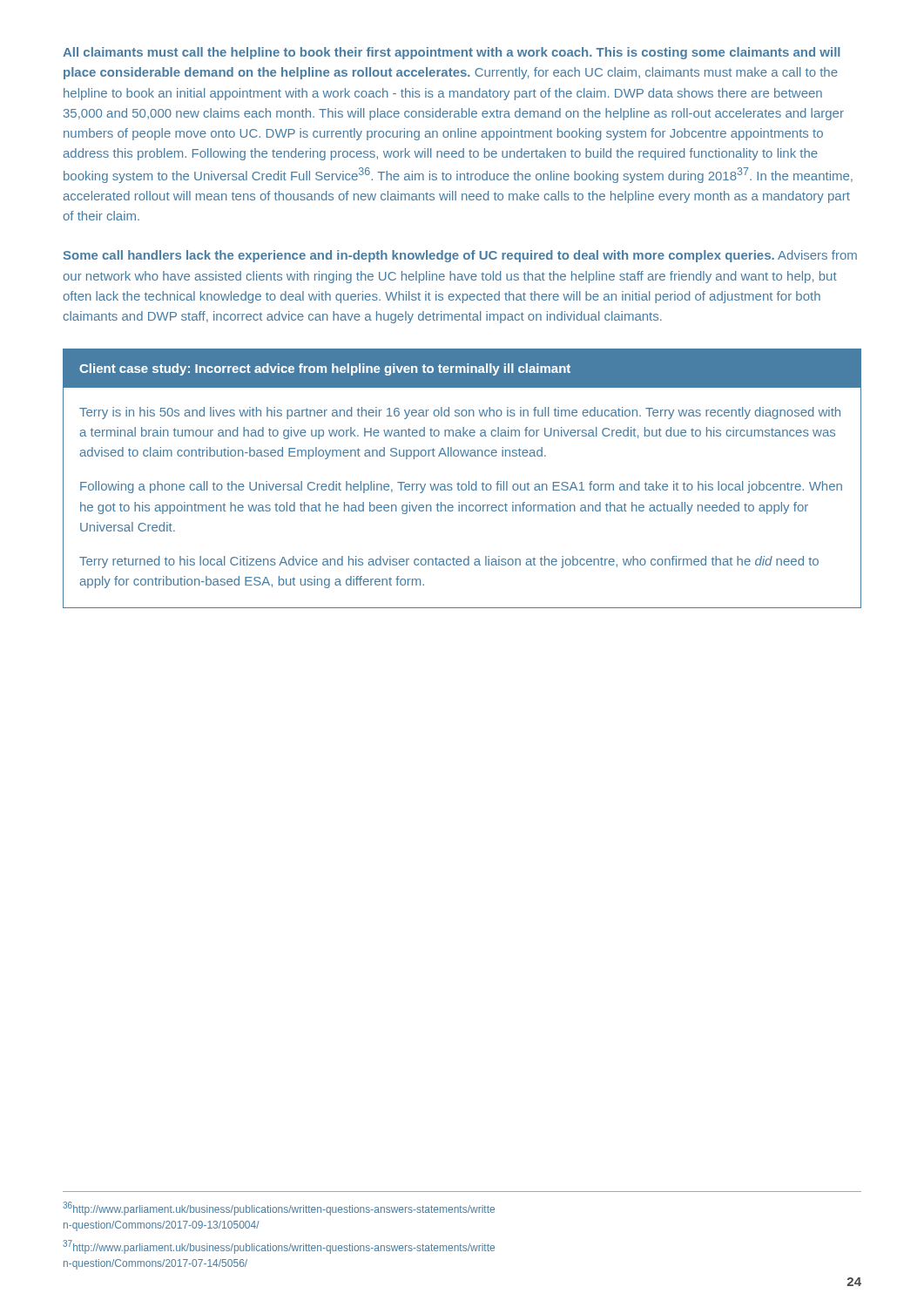Find the text block starting "Some call handlers lack the experience and in-depth"
The image size is (924, 1307).
(x=460, y=285)
